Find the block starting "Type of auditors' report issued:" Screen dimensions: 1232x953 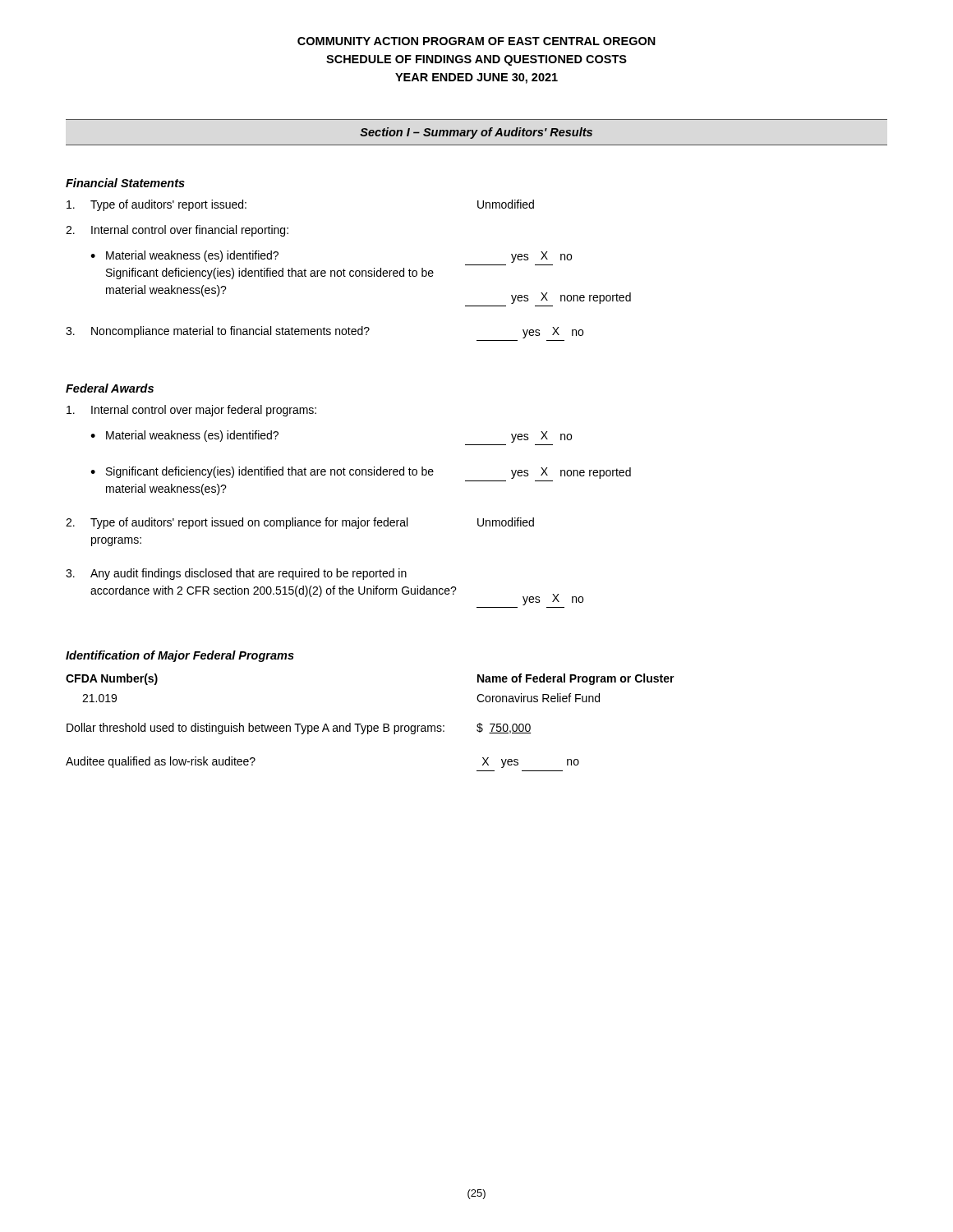(x=476, y=205)
